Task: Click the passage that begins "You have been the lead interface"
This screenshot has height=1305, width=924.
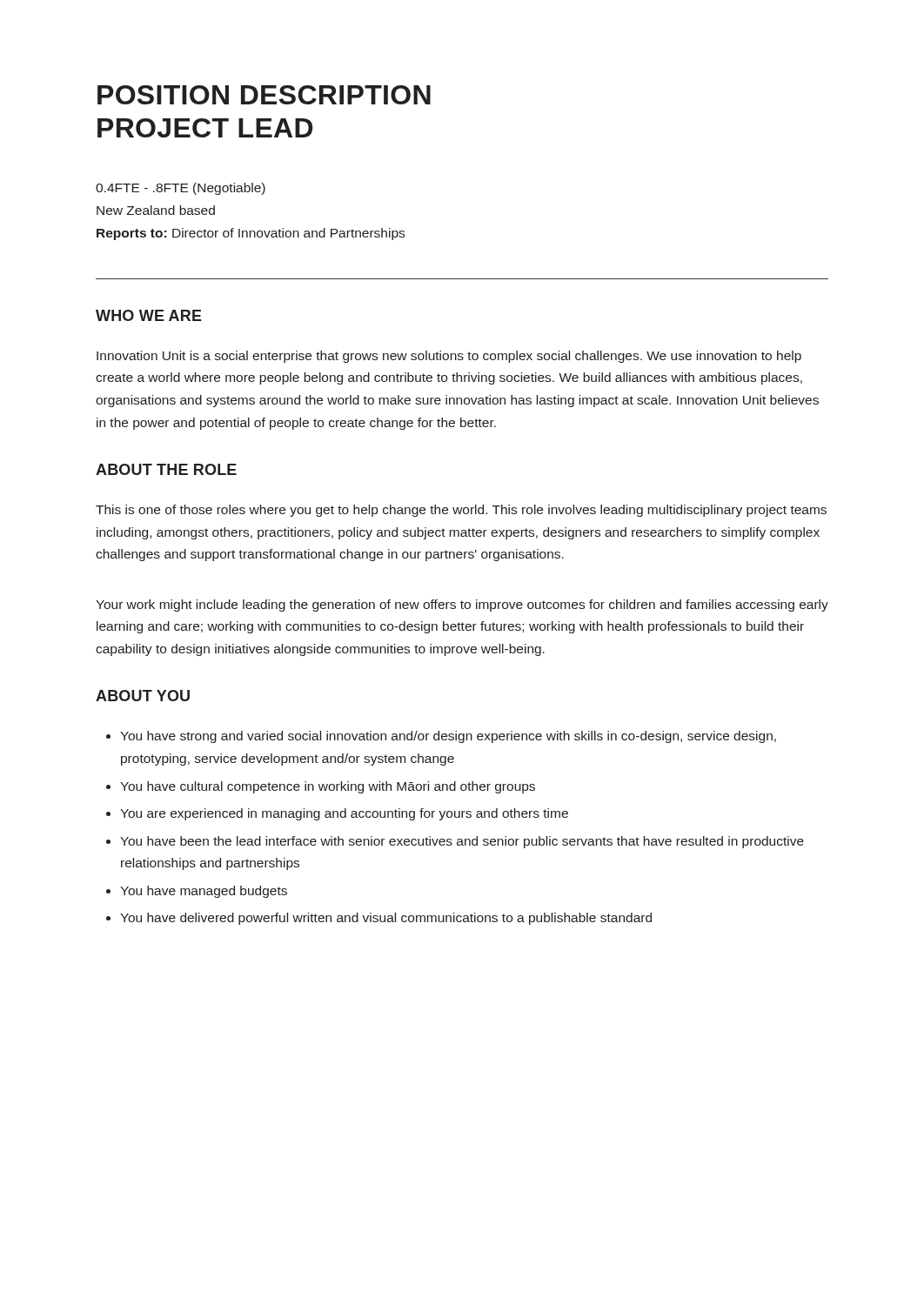Action: (462, 852)
